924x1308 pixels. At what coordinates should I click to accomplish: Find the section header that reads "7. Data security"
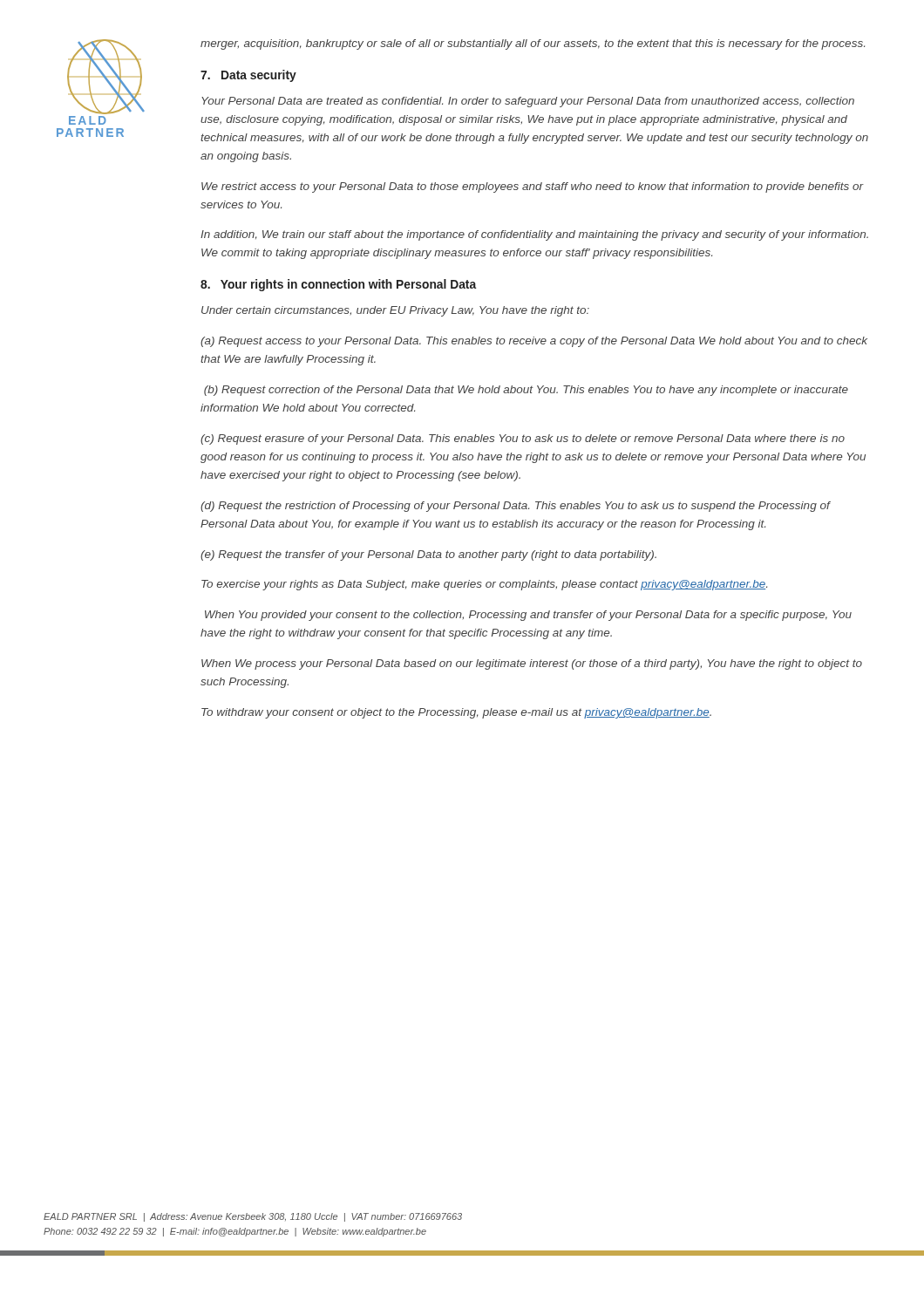248,75
